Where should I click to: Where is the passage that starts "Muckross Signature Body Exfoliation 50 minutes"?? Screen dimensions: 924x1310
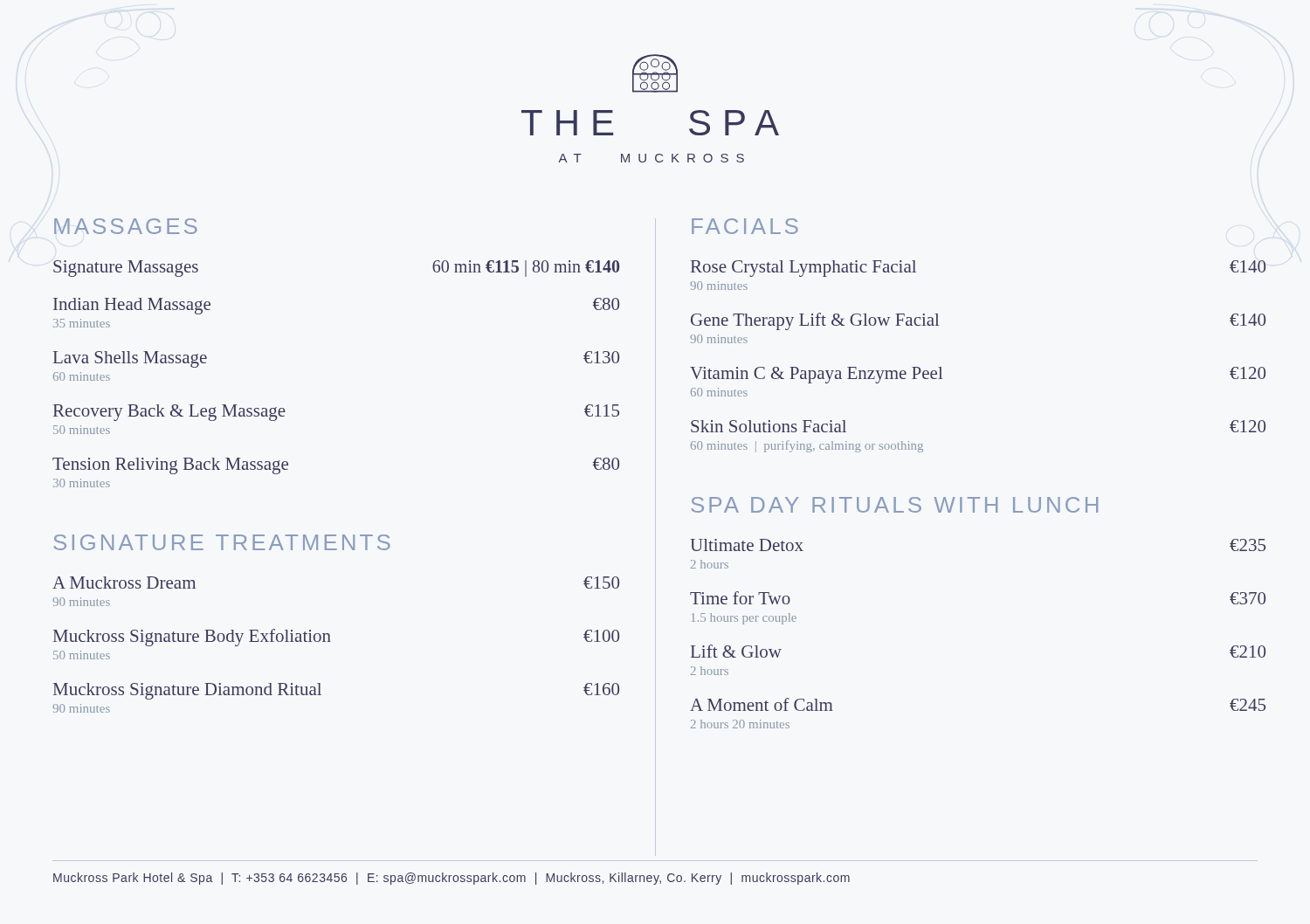(336, 644)
